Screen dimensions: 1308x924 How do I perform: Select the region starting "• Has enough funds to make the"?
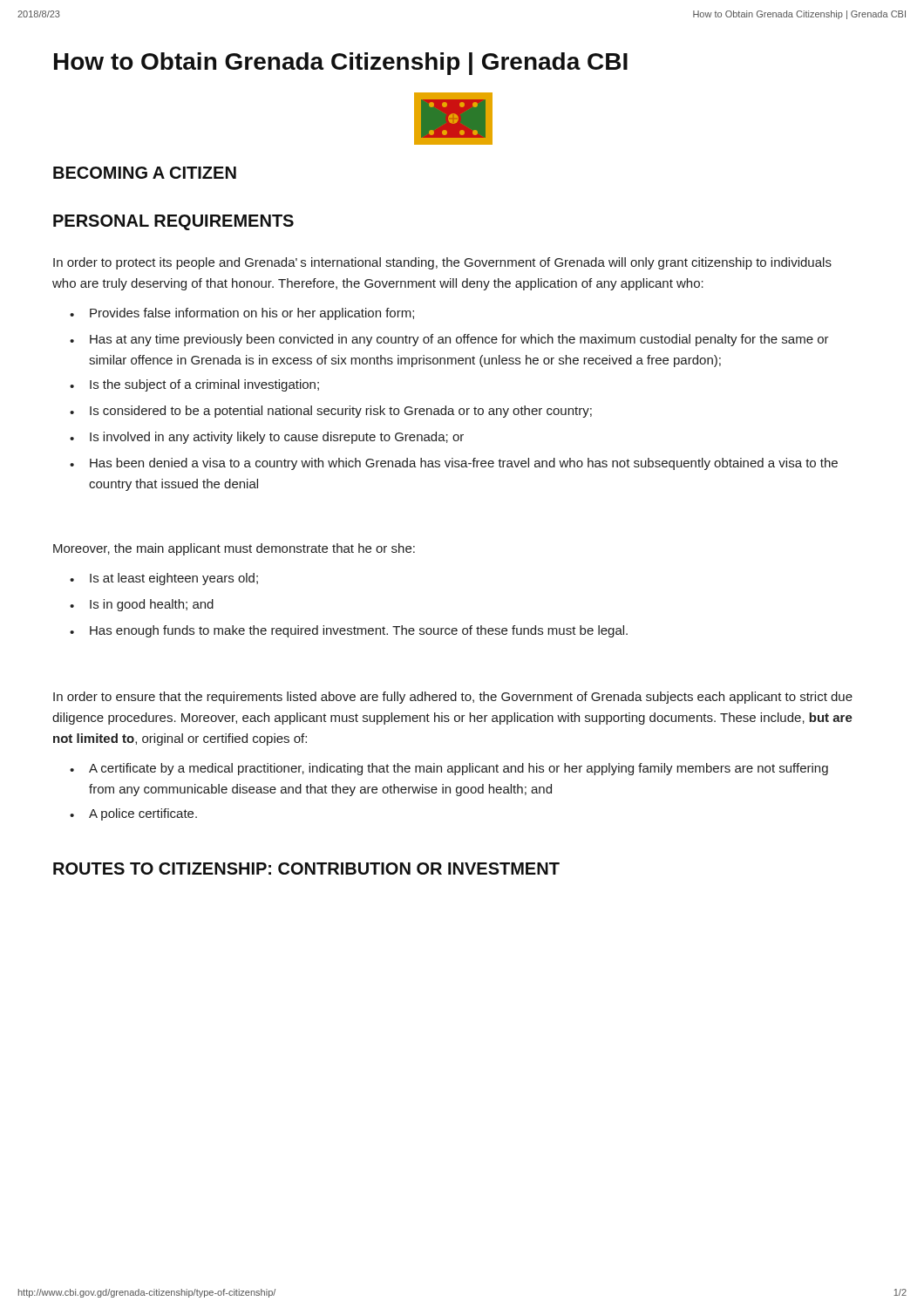click(462, 631)
